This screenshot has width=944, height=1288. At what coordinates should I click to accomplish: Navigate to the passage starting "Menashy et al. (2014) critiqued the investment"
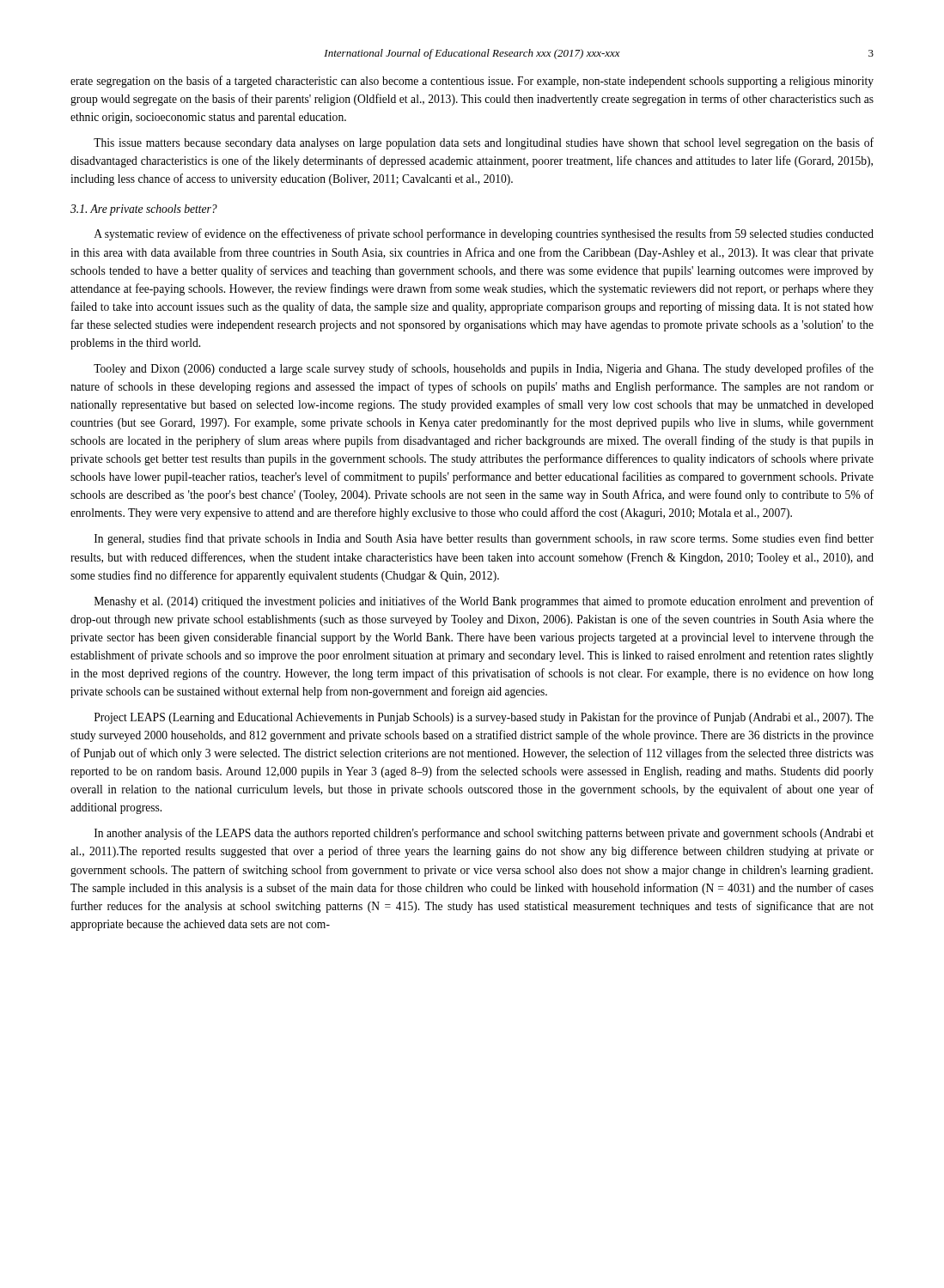472,646
